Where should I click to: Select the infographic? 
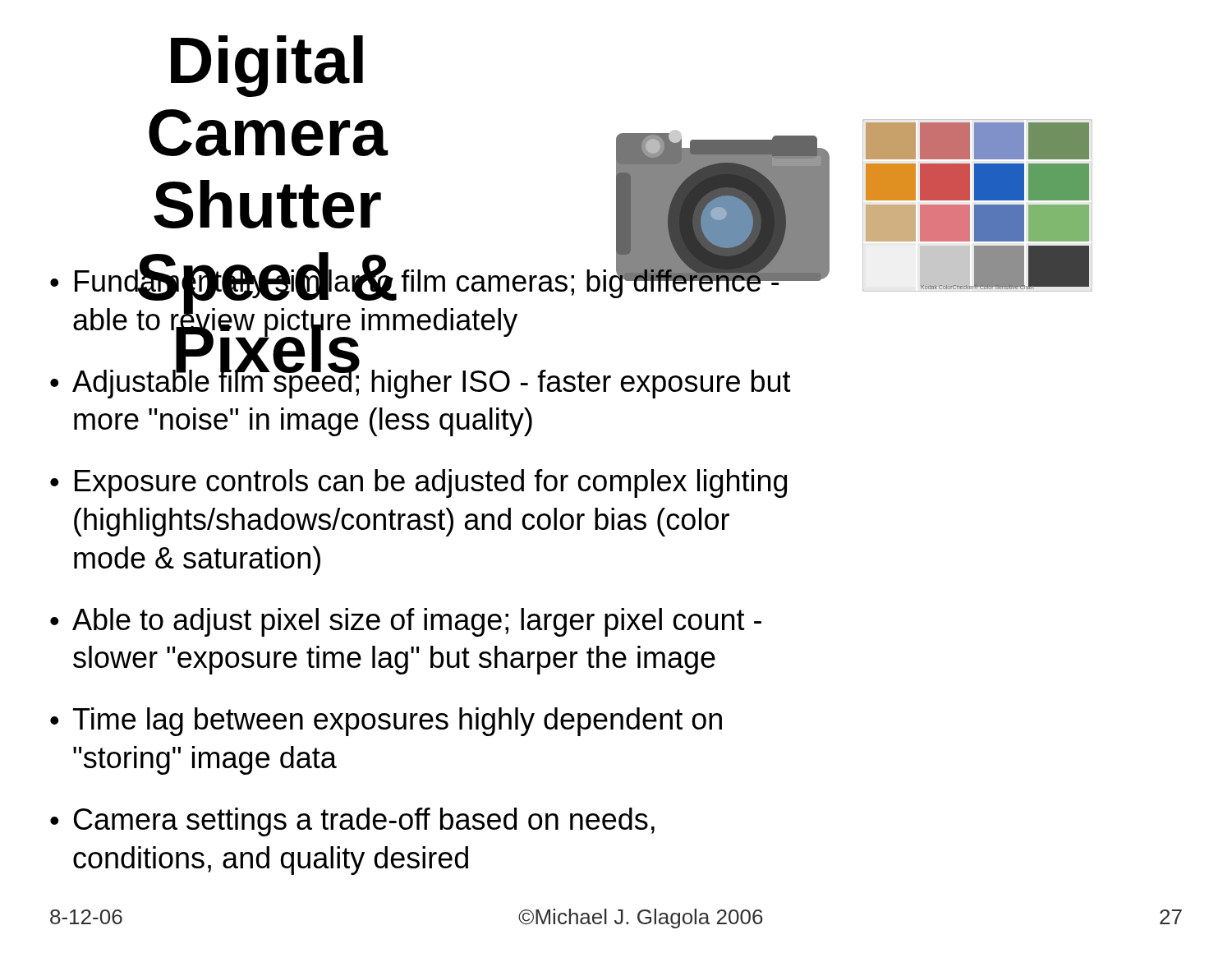click(977, 205)
